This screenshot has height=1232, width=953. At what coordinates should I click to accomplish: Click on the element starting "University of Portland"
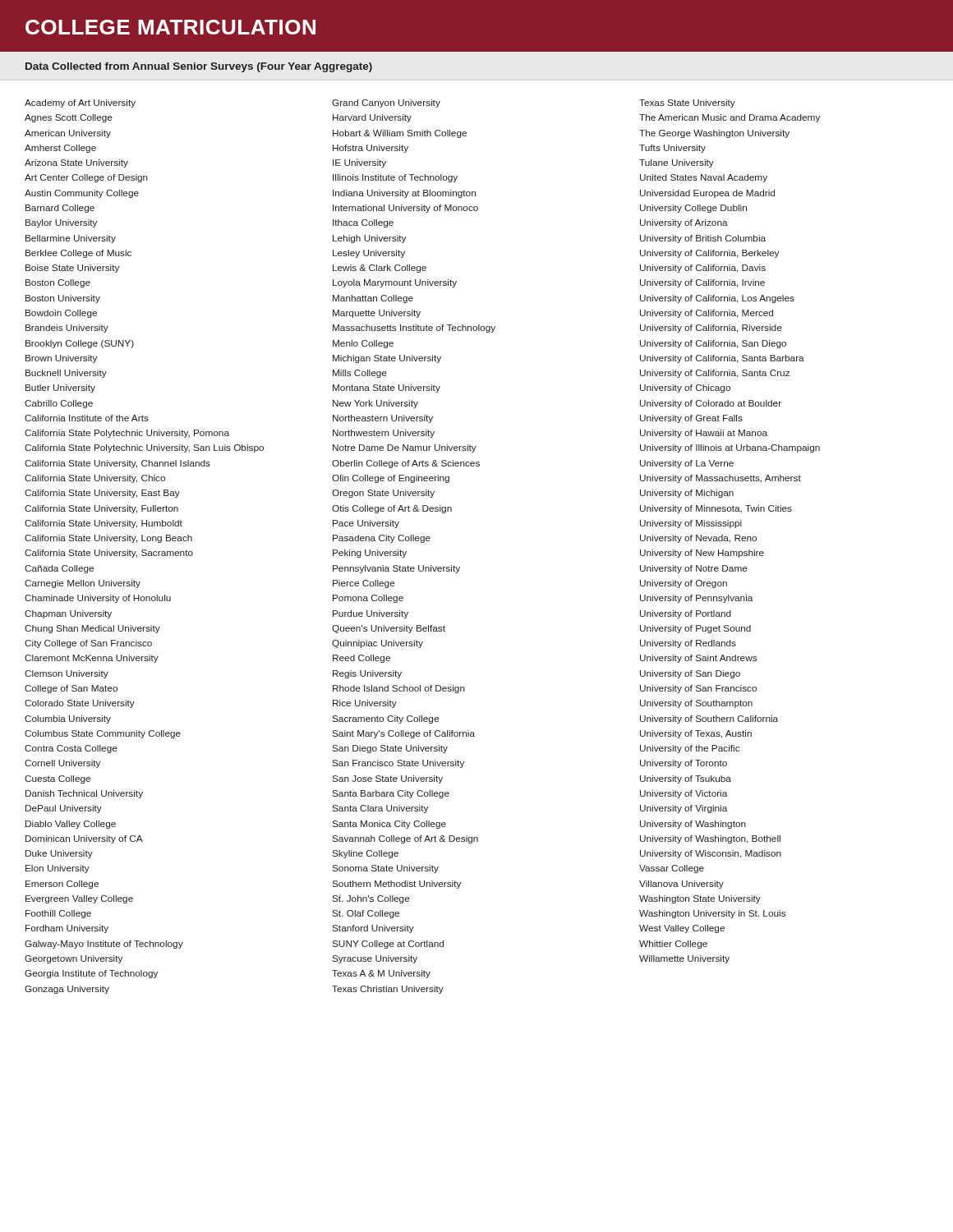pyautogui.click(x=685, y=613)
